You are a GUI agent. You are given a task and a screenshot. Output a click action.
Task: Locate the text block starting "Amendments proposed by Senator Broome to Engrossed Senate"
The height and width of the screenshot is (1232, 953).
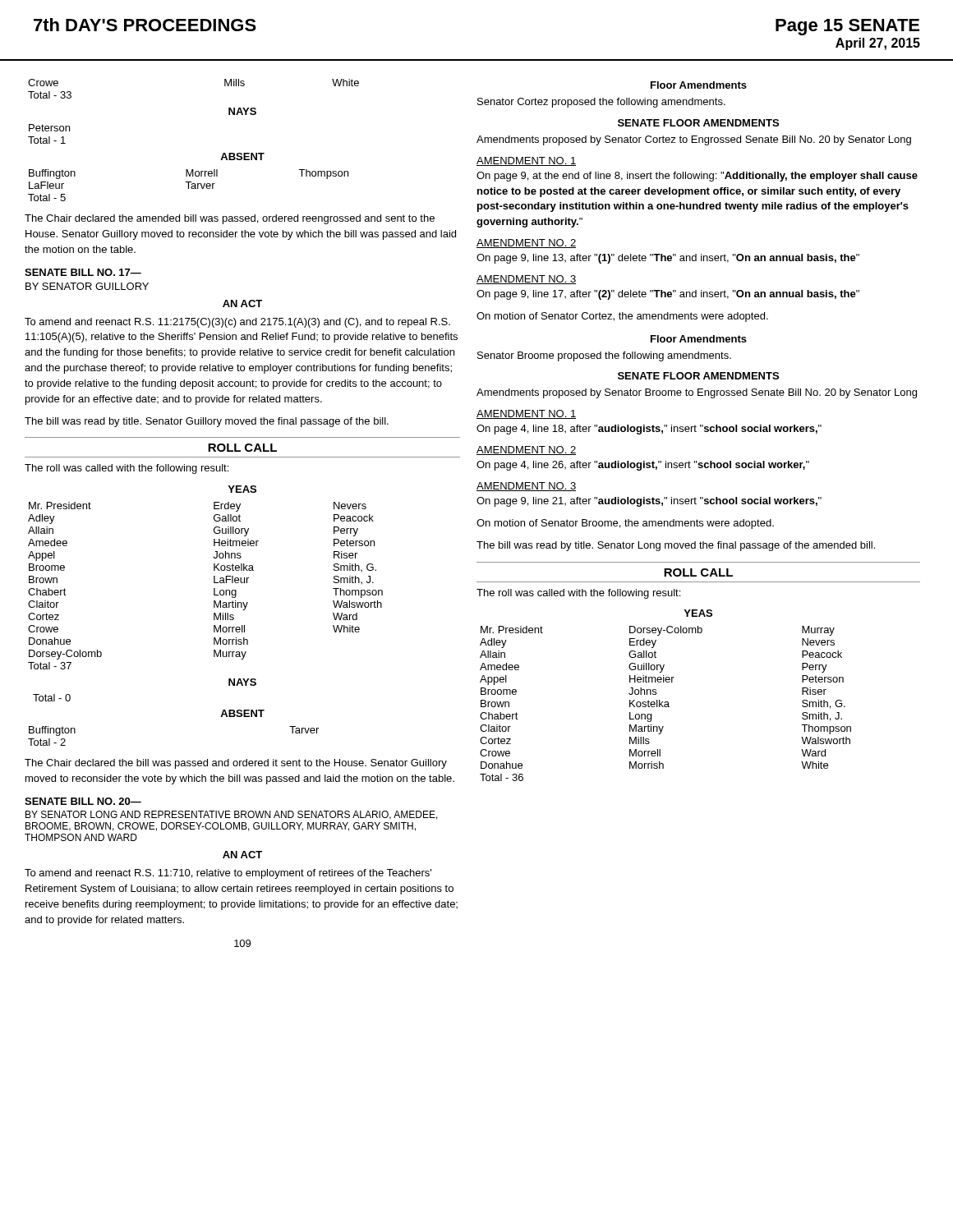tap(697, 393)
